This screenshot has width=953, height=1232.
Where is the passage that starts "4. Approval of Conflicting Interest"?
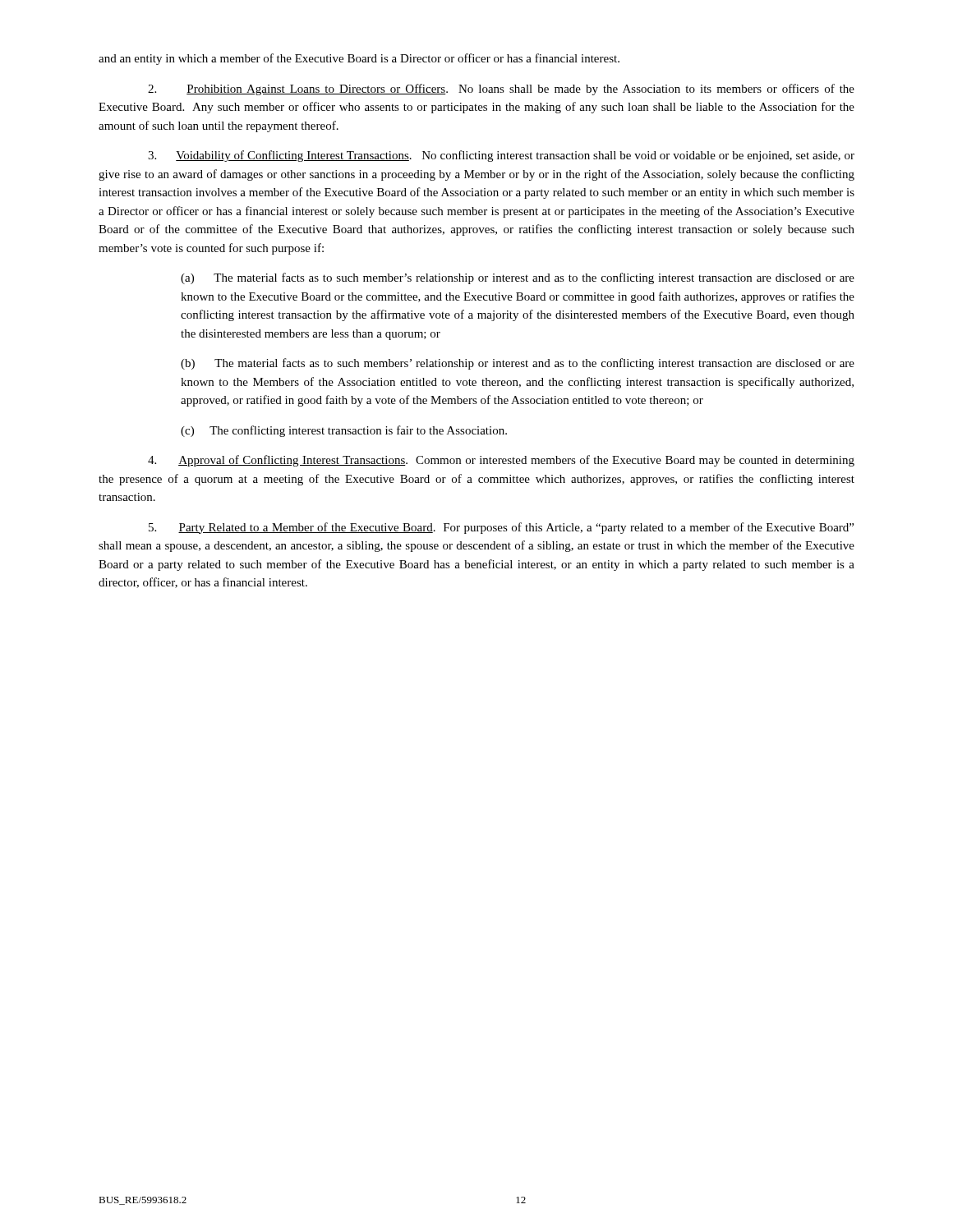[476, 479]
